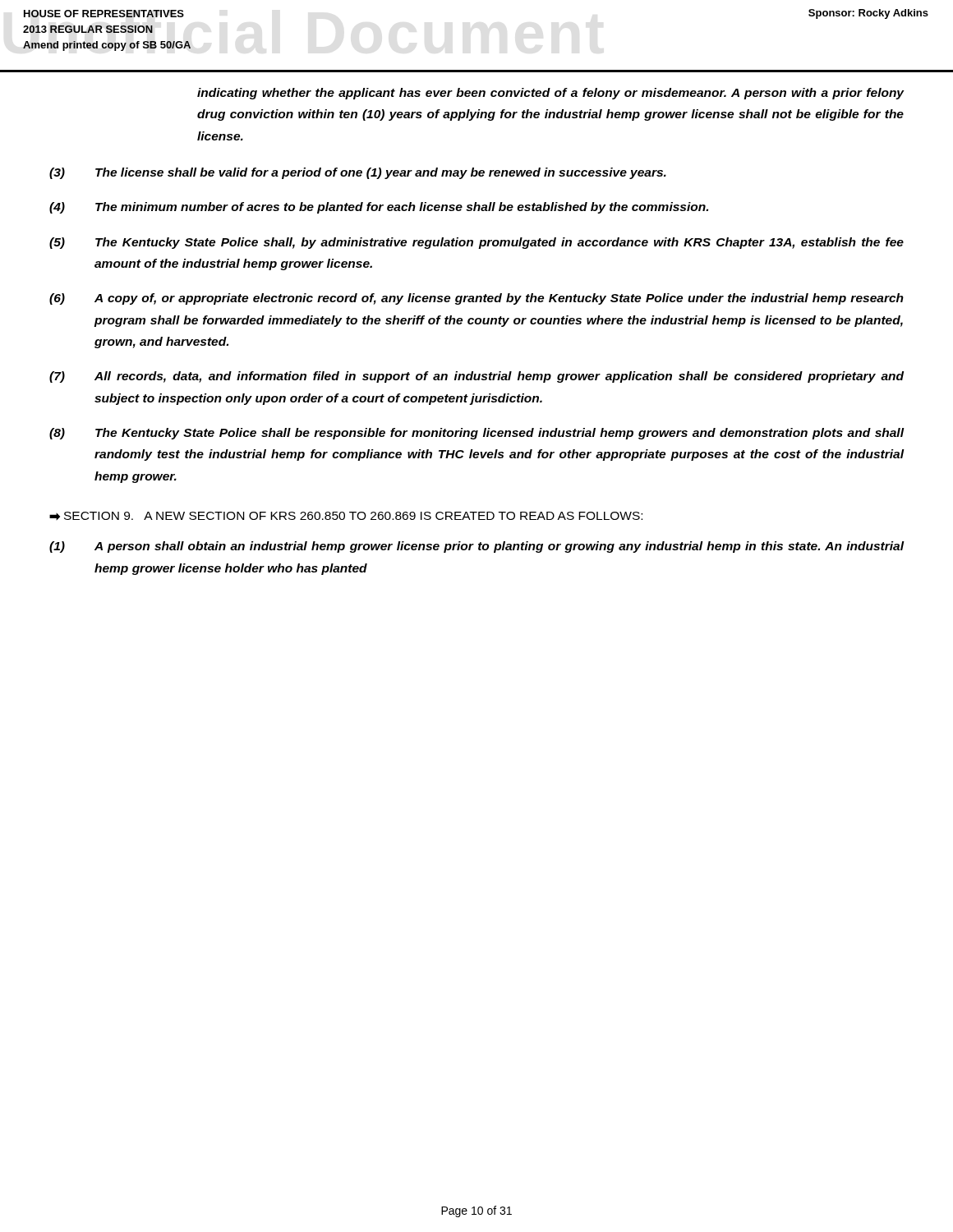The image size is (953, 1232).
Task: Point to the passage starting "➡SECTION 9. A NEW"
Action: 476,516
